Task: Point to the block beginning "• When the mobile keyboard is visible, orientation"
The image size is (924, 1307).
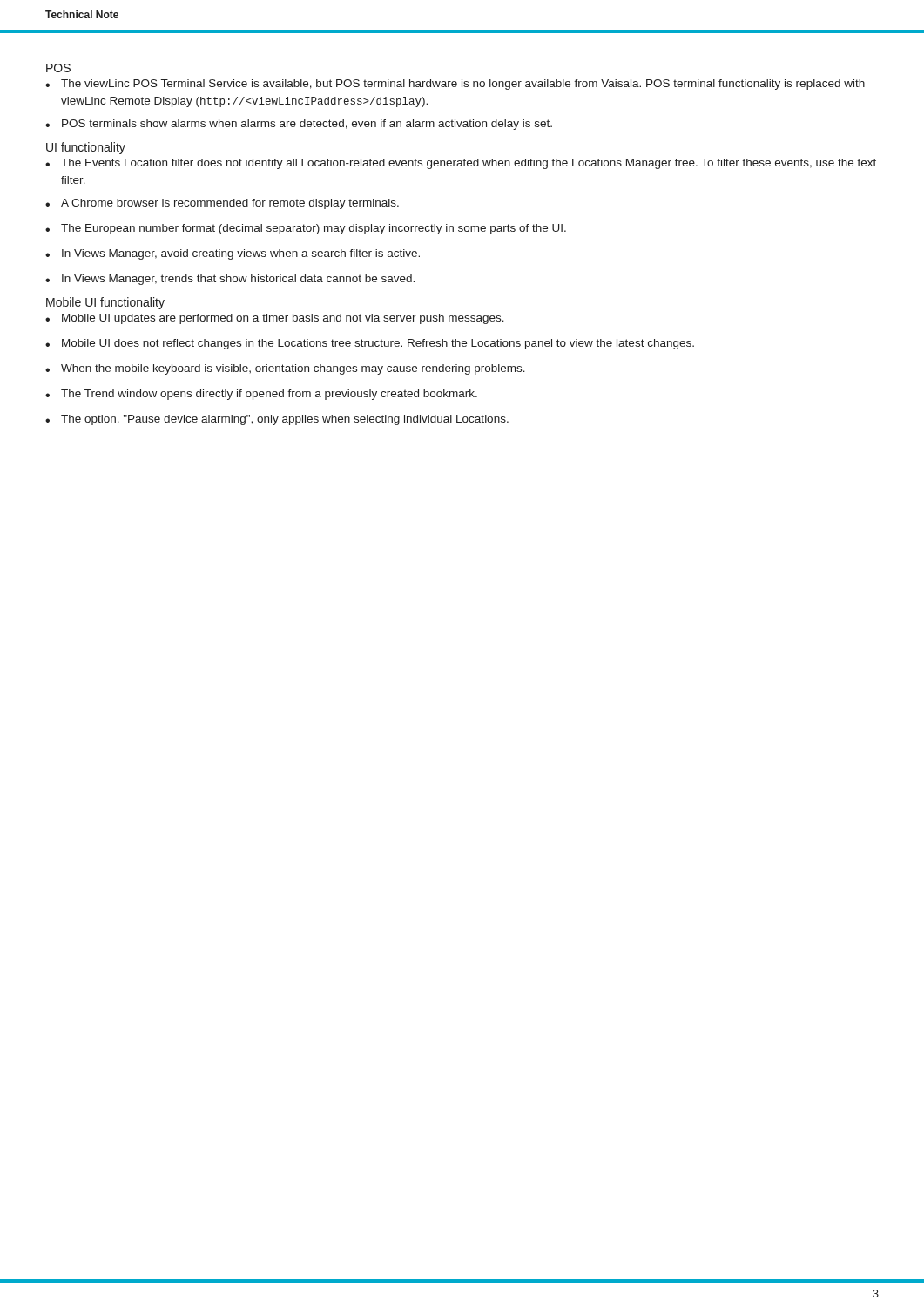Action: 462,370
